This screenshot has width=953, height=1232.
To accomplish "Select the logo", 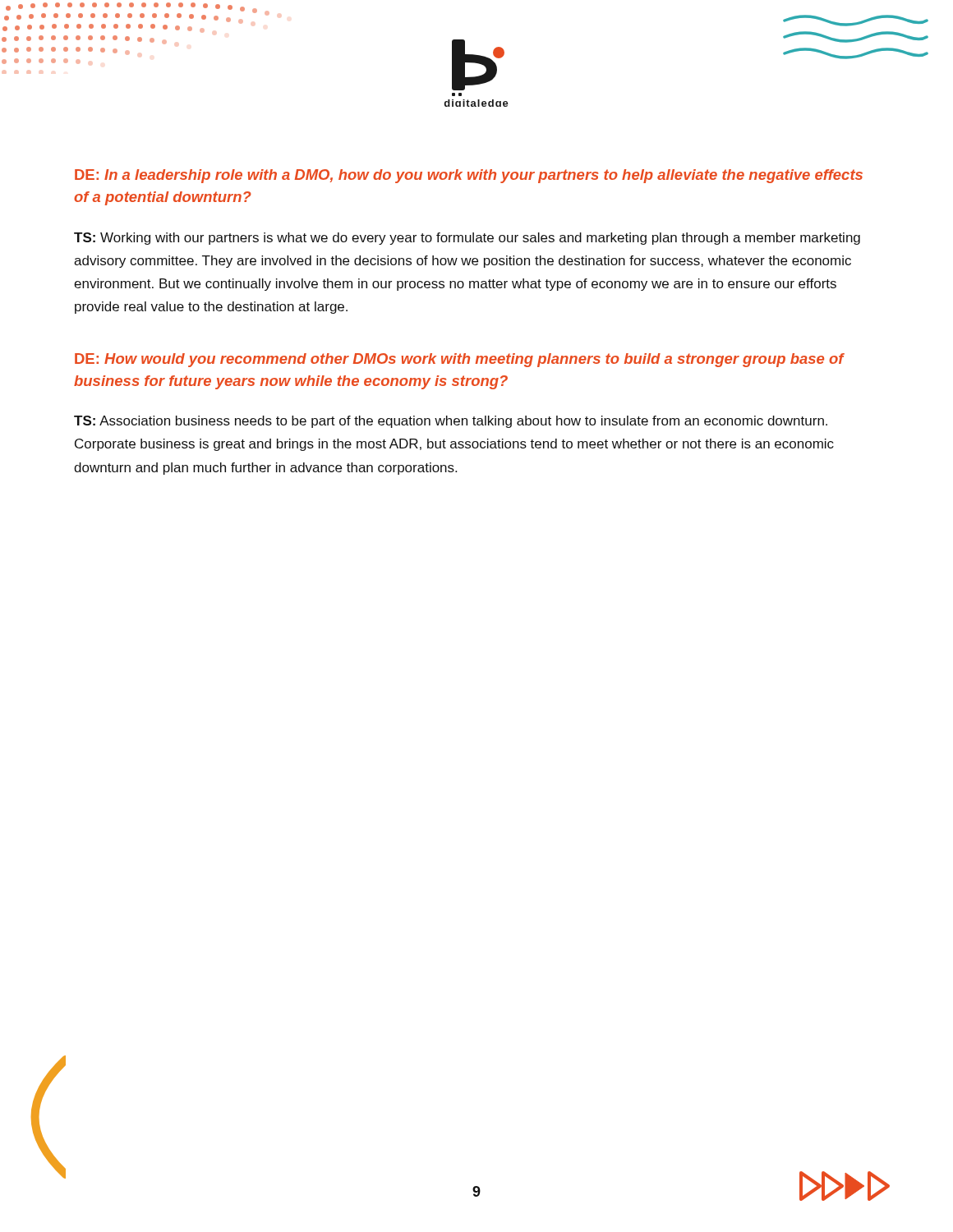I will tap(476, 67).
